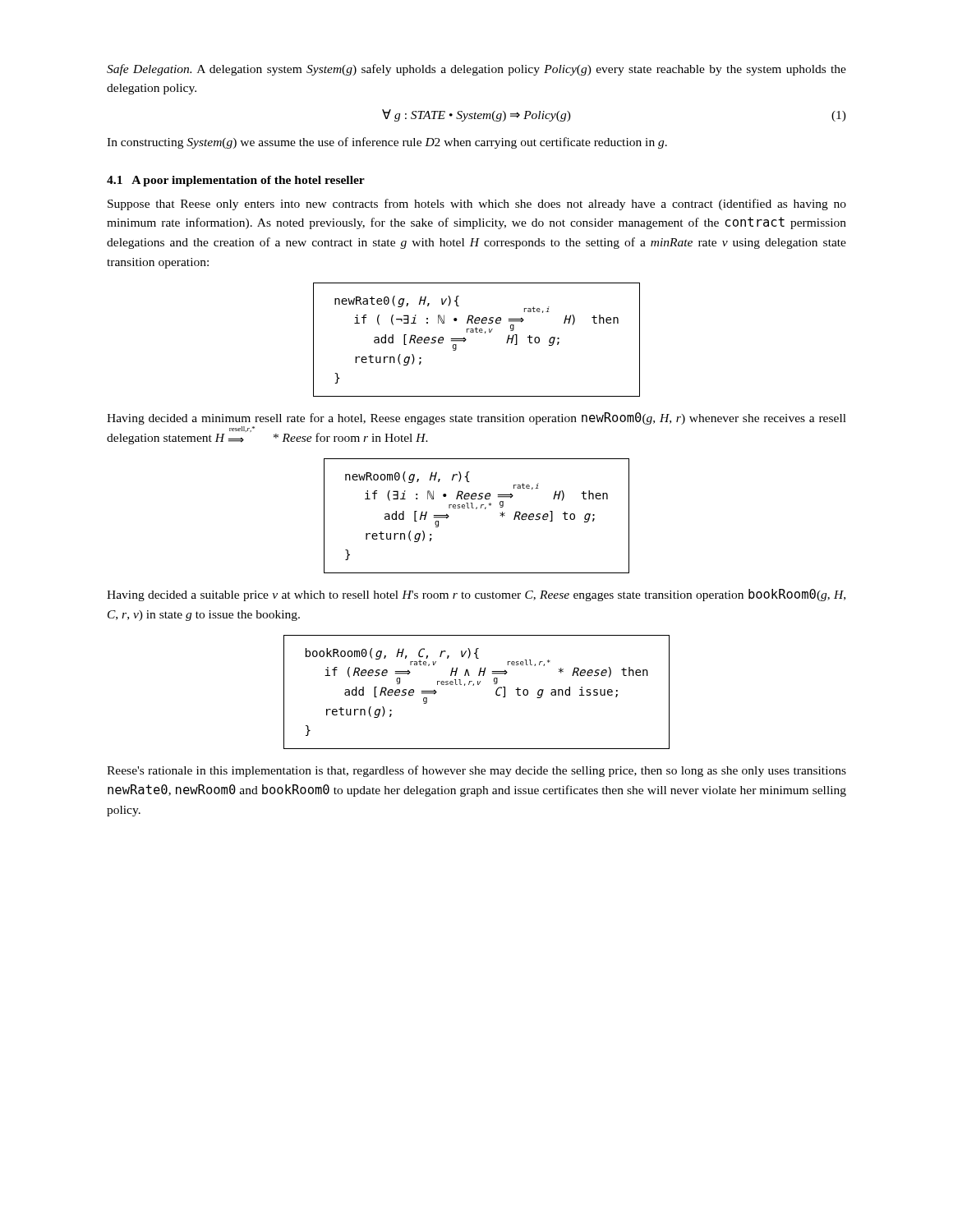Where is the passage that starts "Safe Delegation. A delegation system System(g)"?
The width and height of the screenshot is (953, 1232).
[x=476, y=78]
